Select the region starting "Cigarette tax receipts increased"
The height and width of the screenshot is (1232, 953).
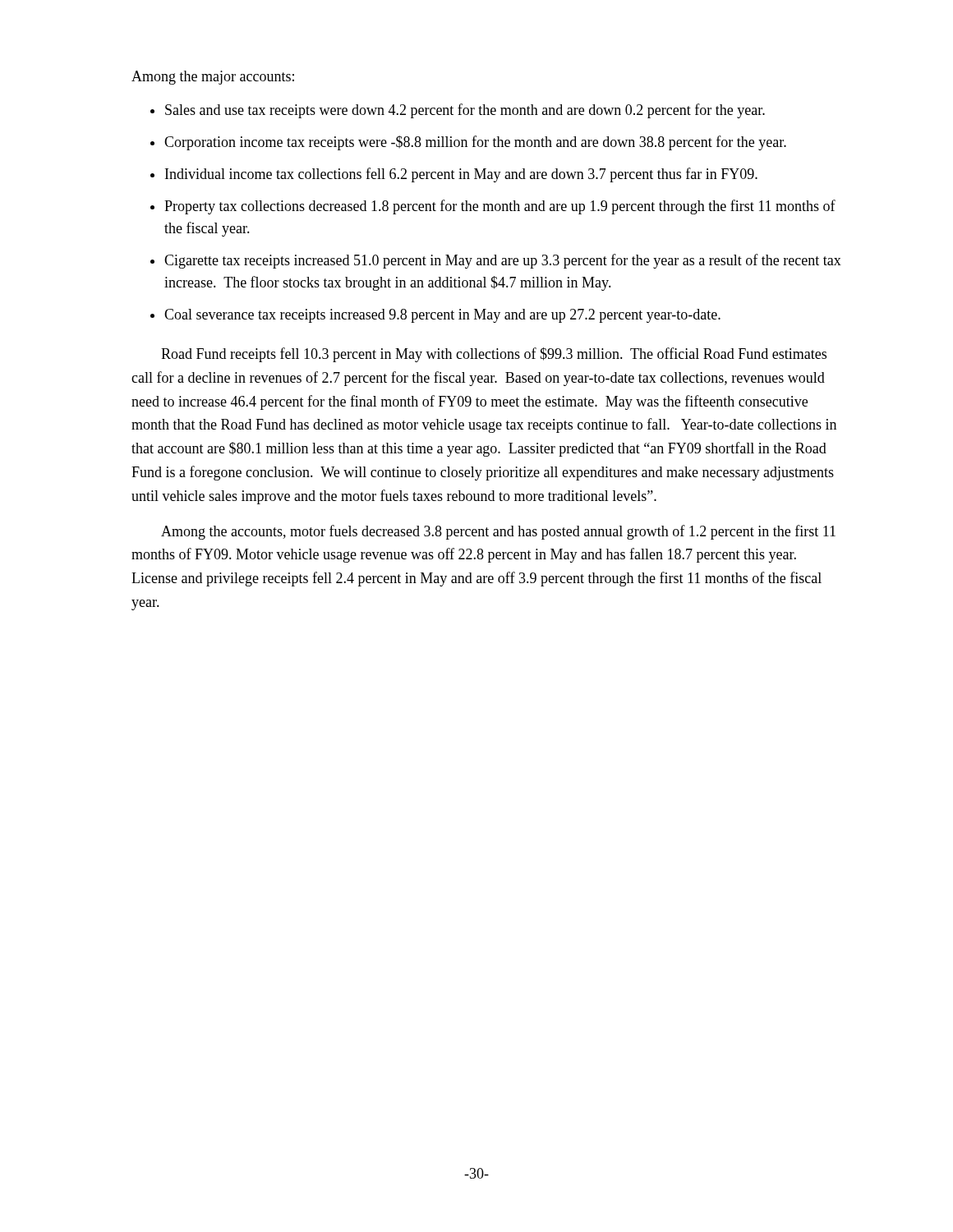[503, 271]
